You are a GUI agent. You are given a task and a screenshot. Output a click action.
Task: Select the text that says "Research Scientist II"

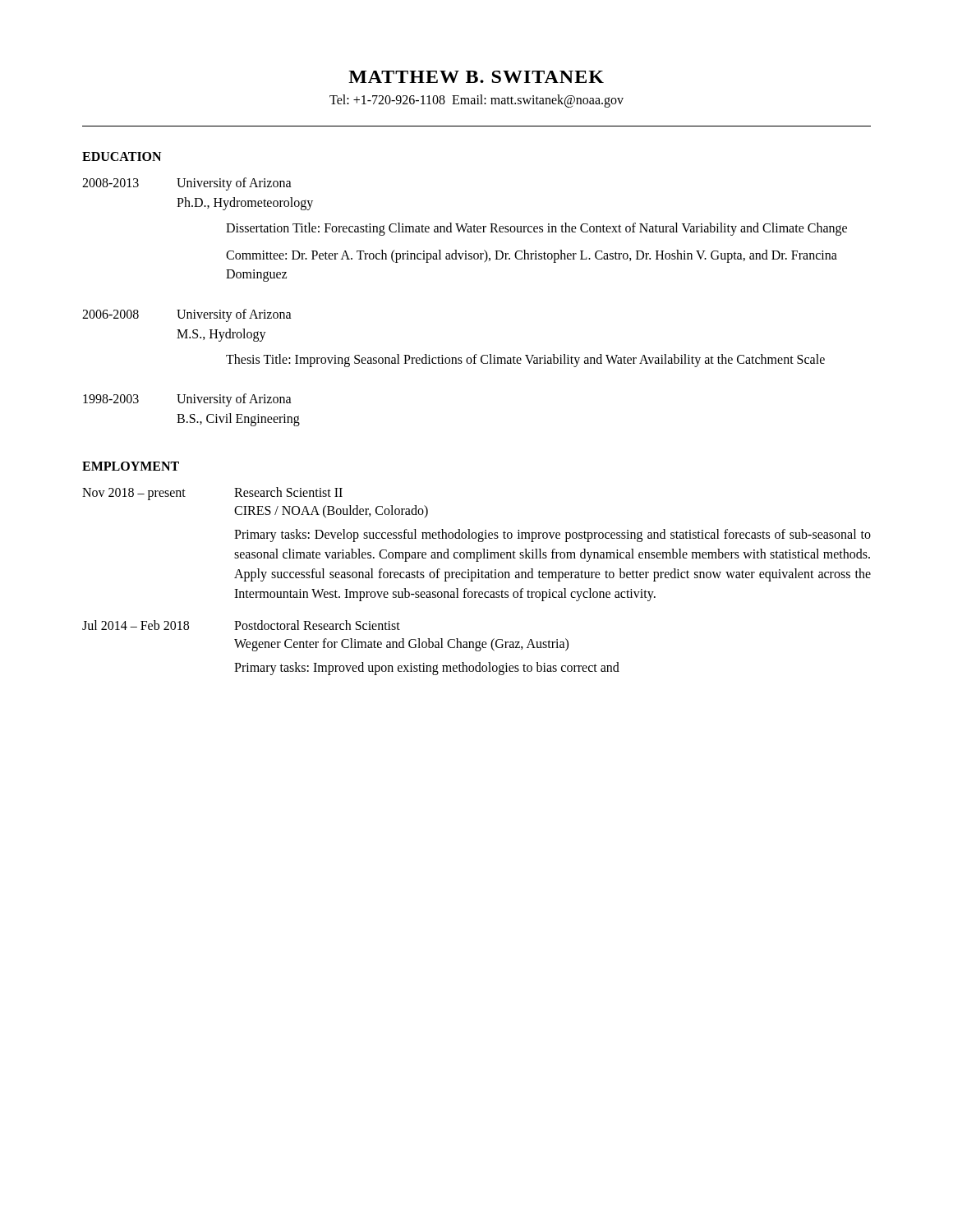point(289,492)
